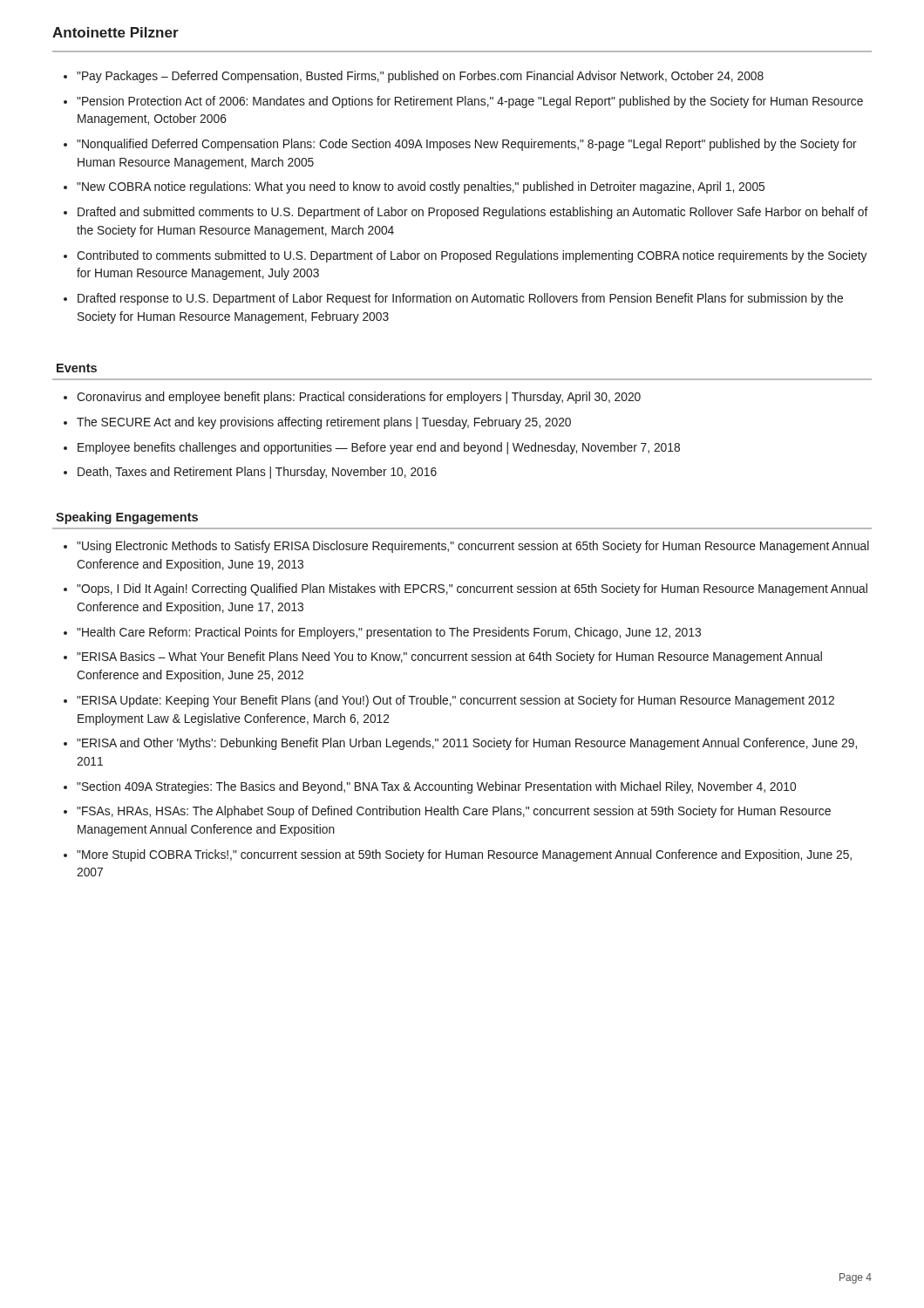
Task: Navigate to the element starting ""ERISA Basics – What Your Benefit Plans"
Action: (x=450, y=666)
